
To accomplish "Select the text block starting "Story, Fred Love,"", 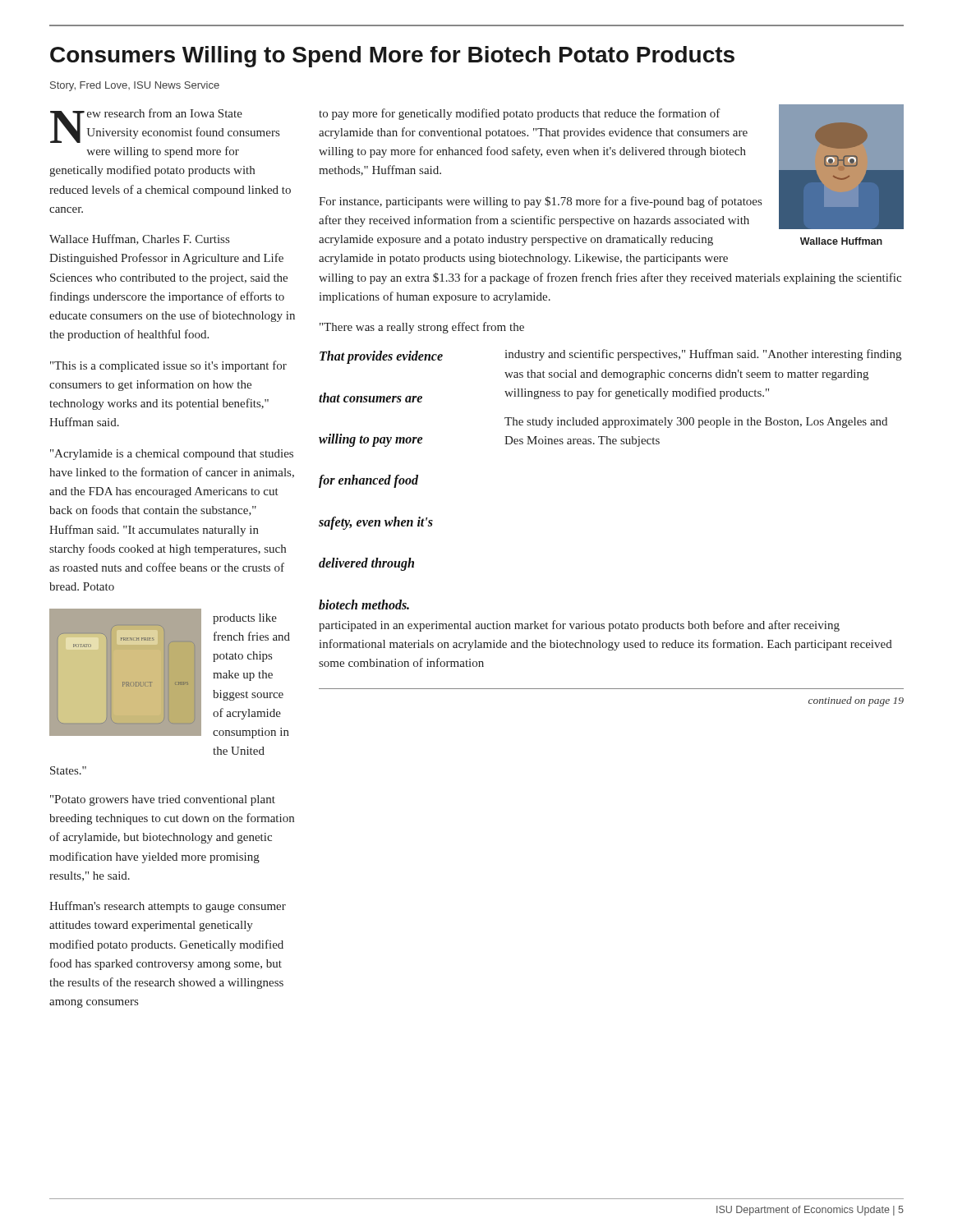I will 135,86.
